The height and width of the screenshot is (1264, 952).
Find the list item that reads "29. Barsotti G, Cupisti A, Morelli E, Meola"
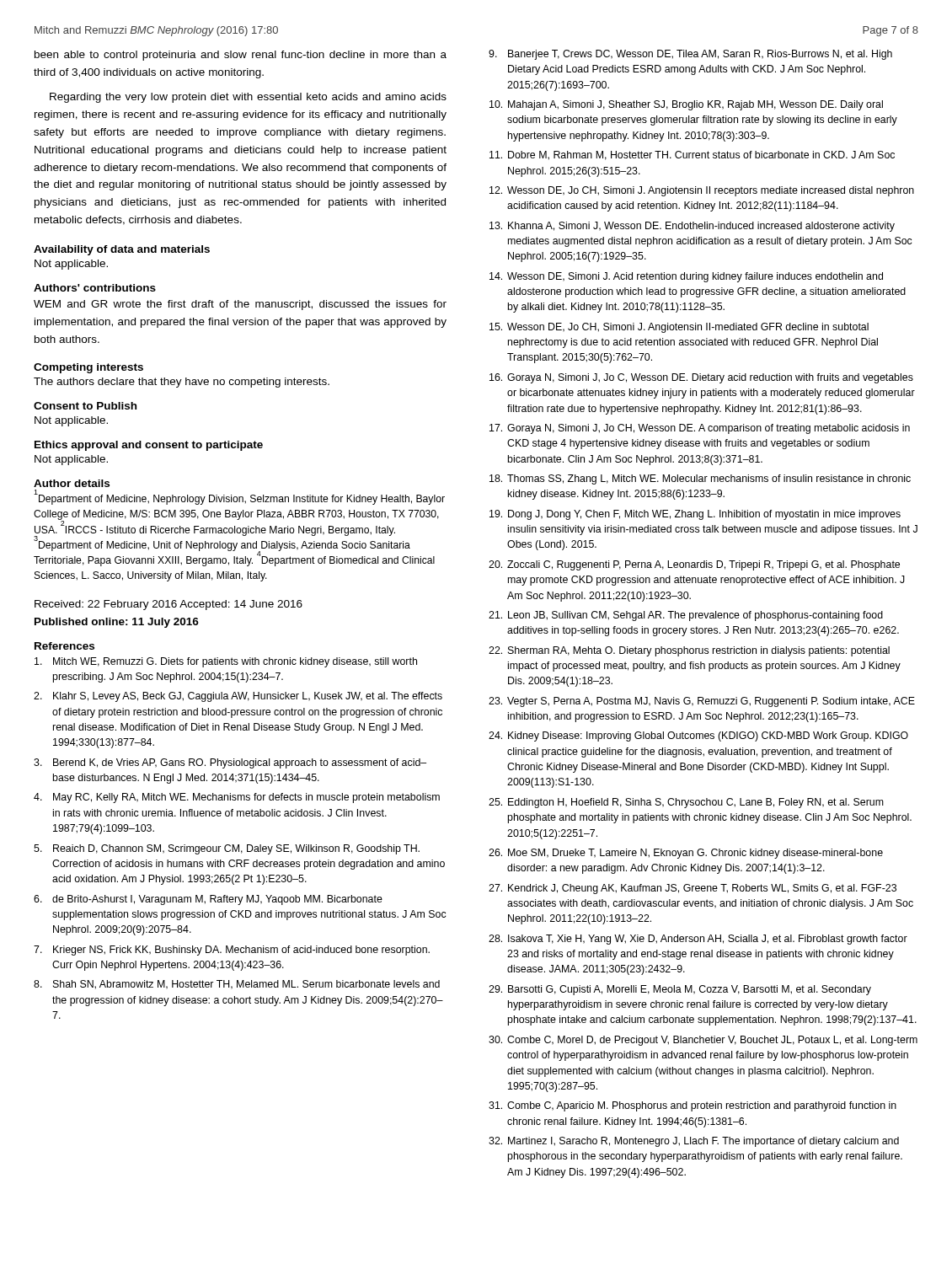click(703, 1005)
